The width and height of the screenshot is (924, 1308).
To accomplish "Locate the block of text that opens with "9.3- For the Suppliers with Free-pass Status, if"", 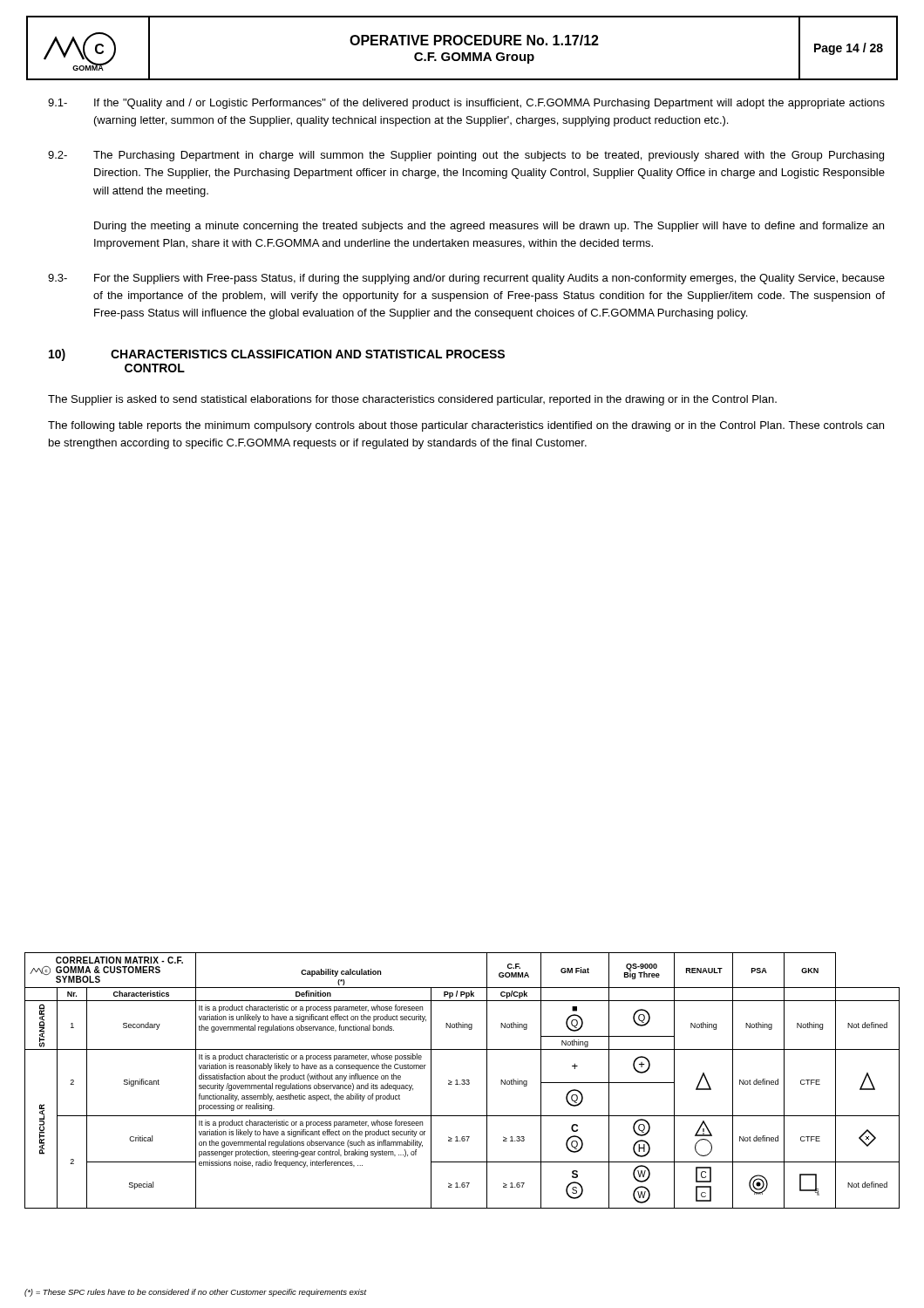I will click(466, 296).
